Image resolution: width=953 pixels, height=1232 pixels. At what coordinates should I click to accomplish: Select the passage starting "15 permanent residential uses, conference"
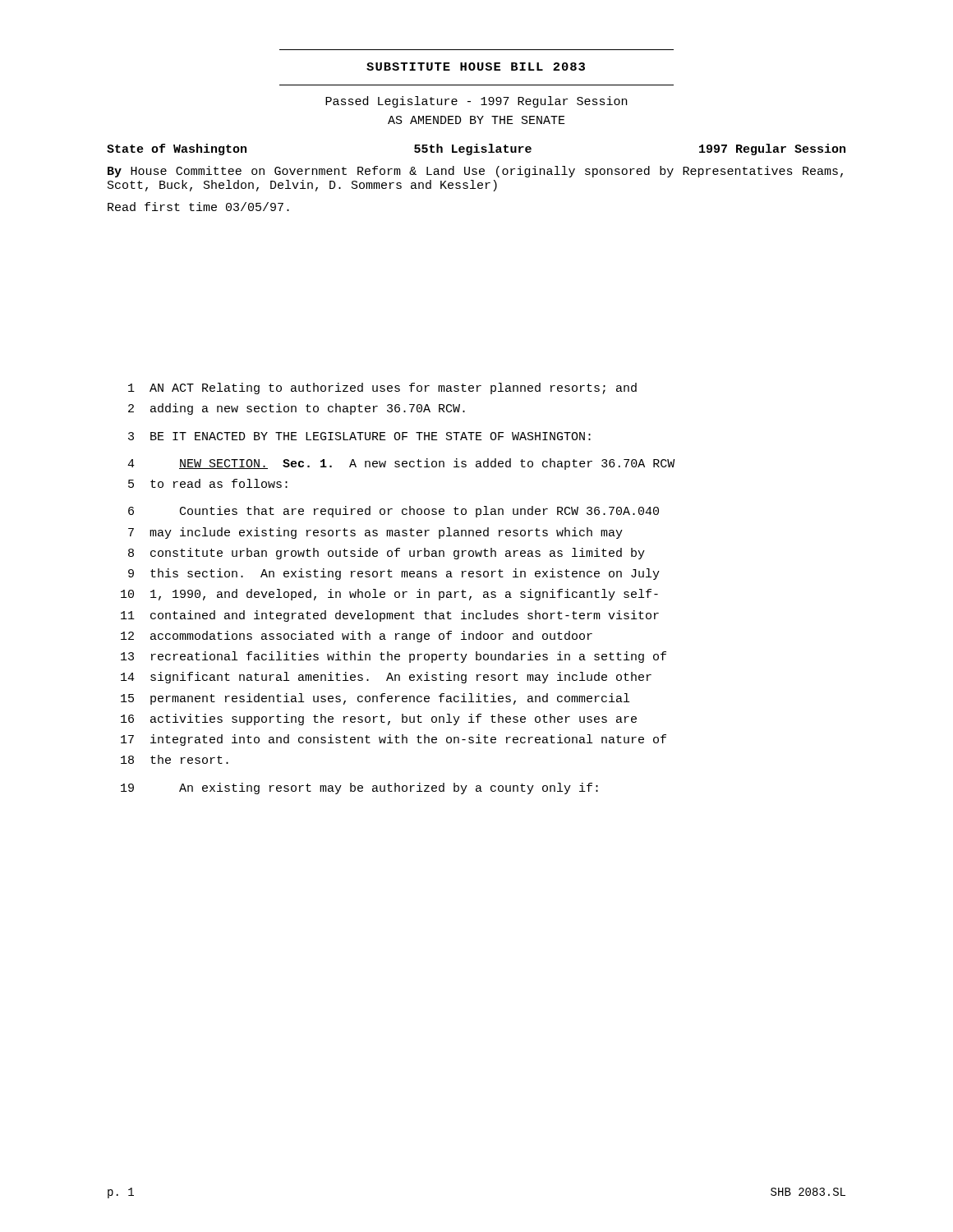tap(476, 699)
